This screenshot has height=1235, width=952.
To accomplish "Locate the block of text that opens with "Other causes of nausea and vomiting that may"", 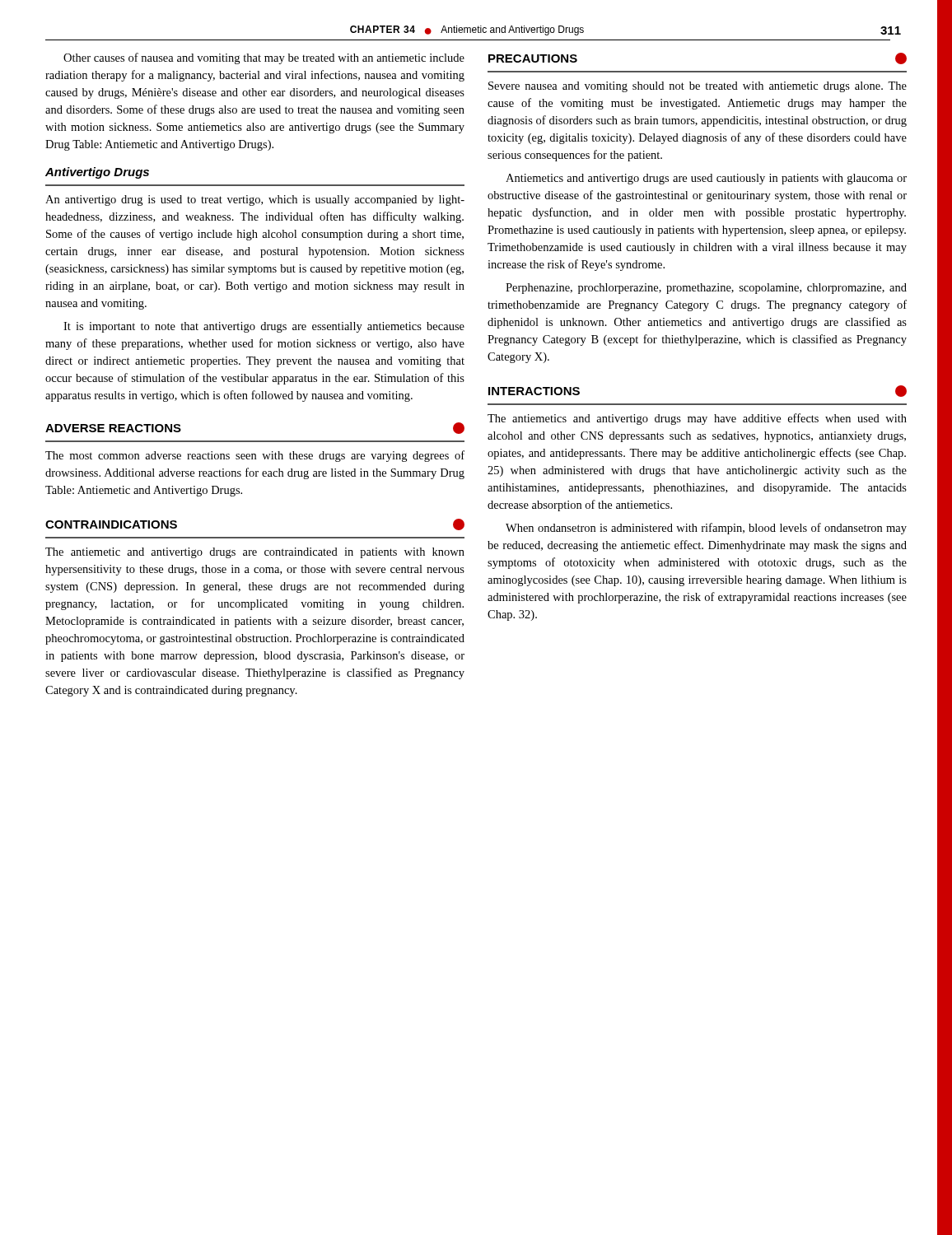I will click(255, 101).
